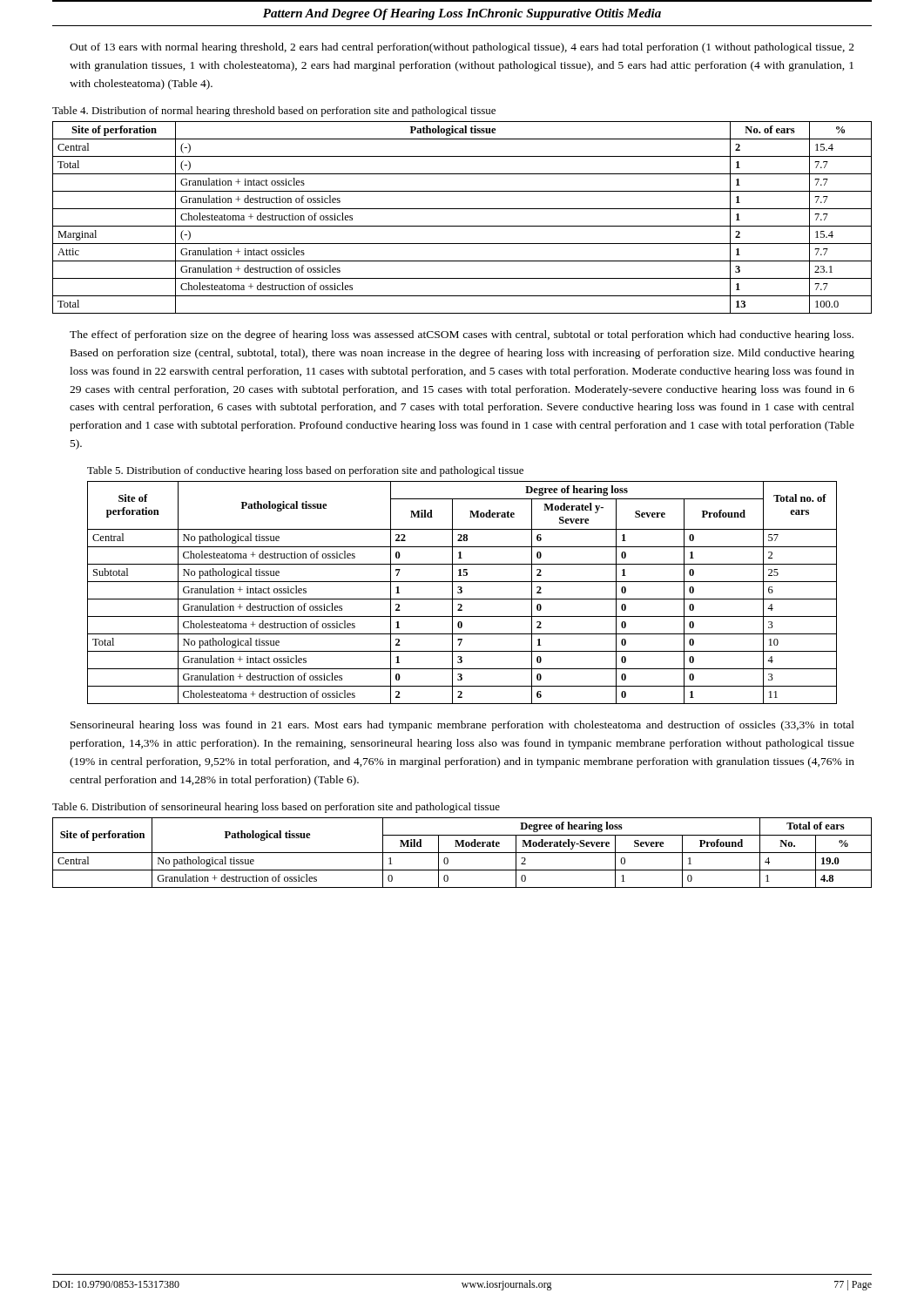The width and height of the screenshot is (924, 1307).
Task: Find the block on this page that starts "Sensorineural hearing loss was found in 21 ears."
Action: click(x=462, y=752)
